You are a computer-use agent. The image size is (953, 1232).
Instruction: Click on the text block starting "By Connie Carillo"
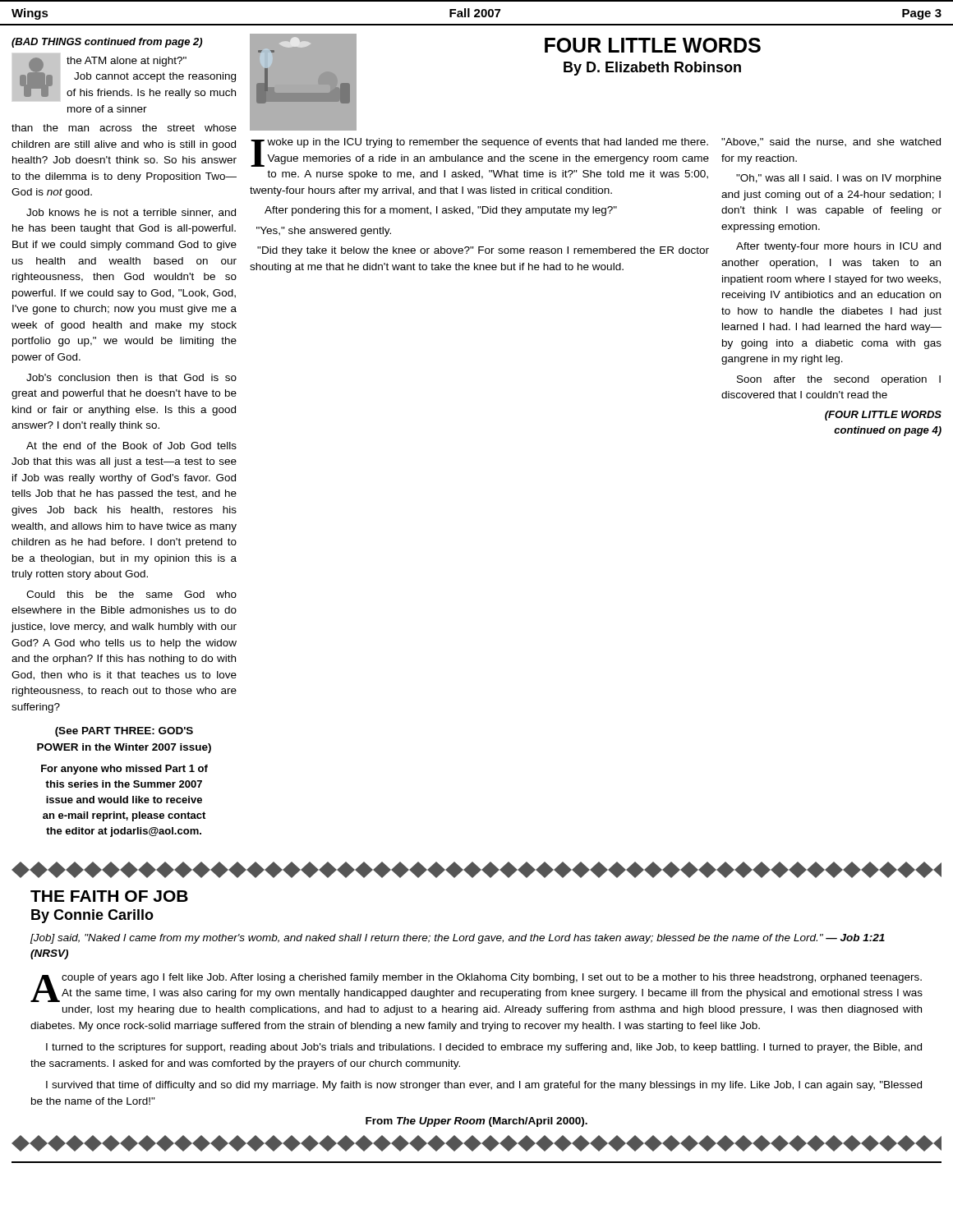(92, 915)
